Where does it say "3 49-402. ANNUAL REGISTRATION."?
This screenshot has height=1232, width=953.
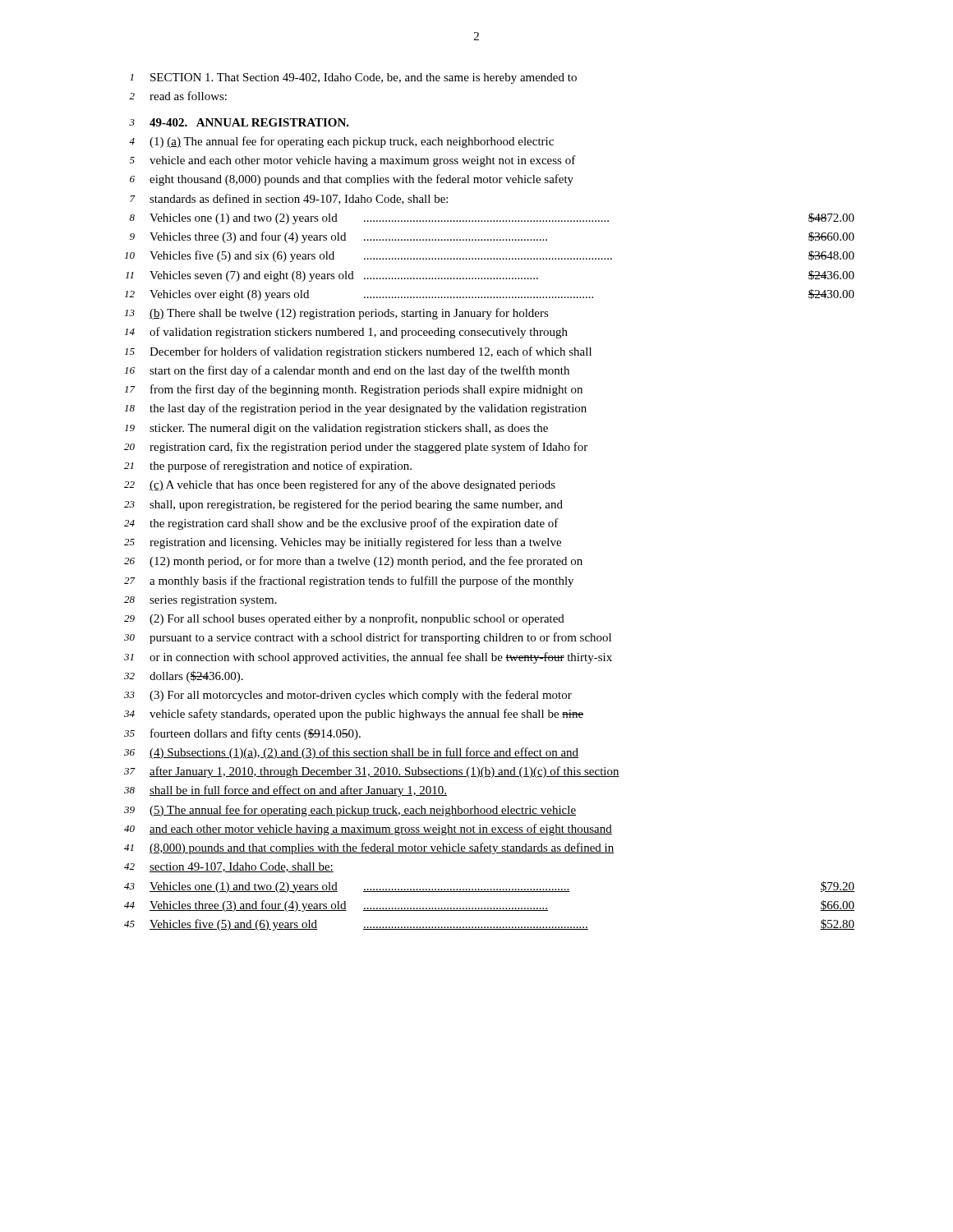coord(239,122)
